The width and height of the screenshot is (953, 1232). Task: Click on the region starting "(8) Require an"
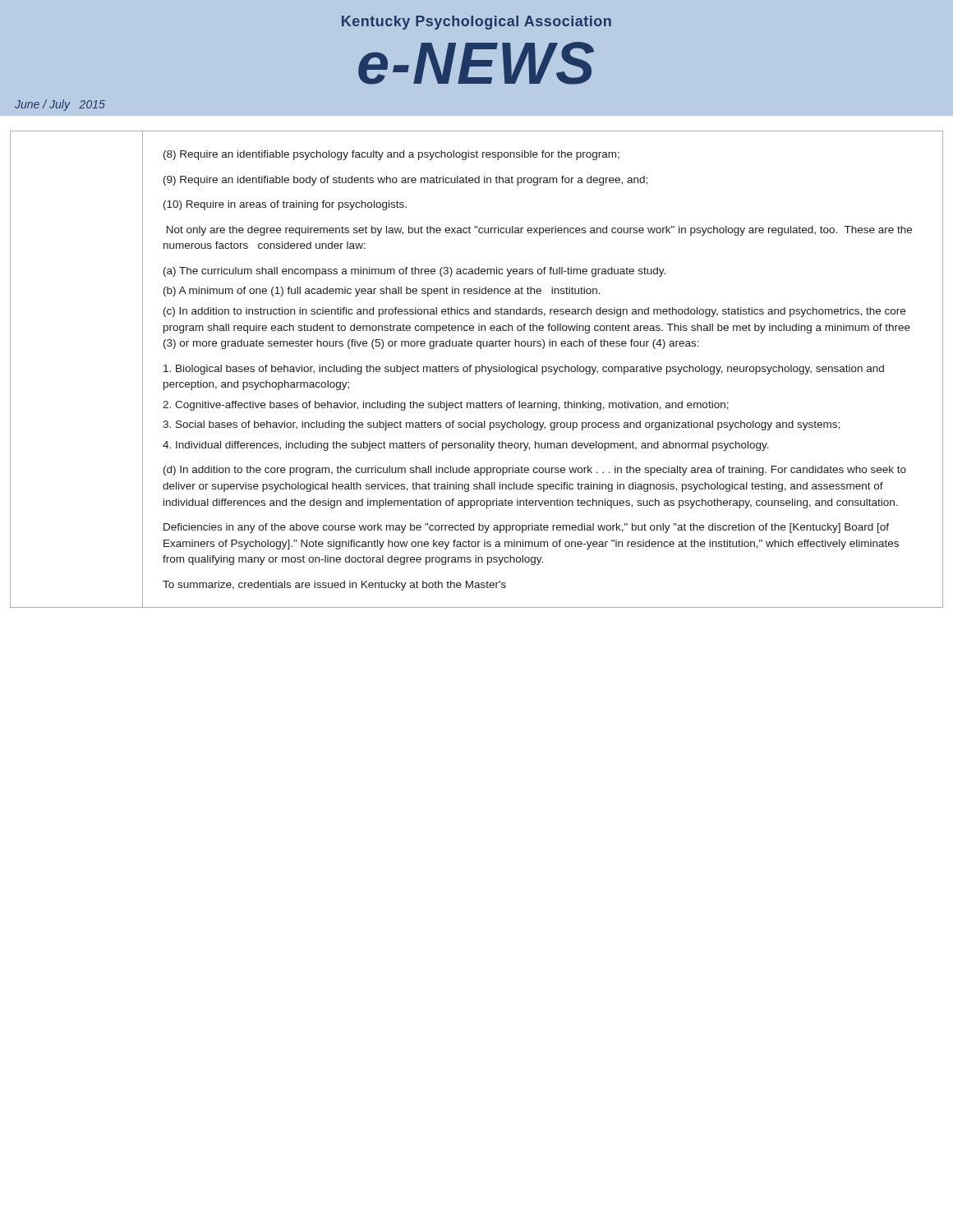tap(391, 154)
